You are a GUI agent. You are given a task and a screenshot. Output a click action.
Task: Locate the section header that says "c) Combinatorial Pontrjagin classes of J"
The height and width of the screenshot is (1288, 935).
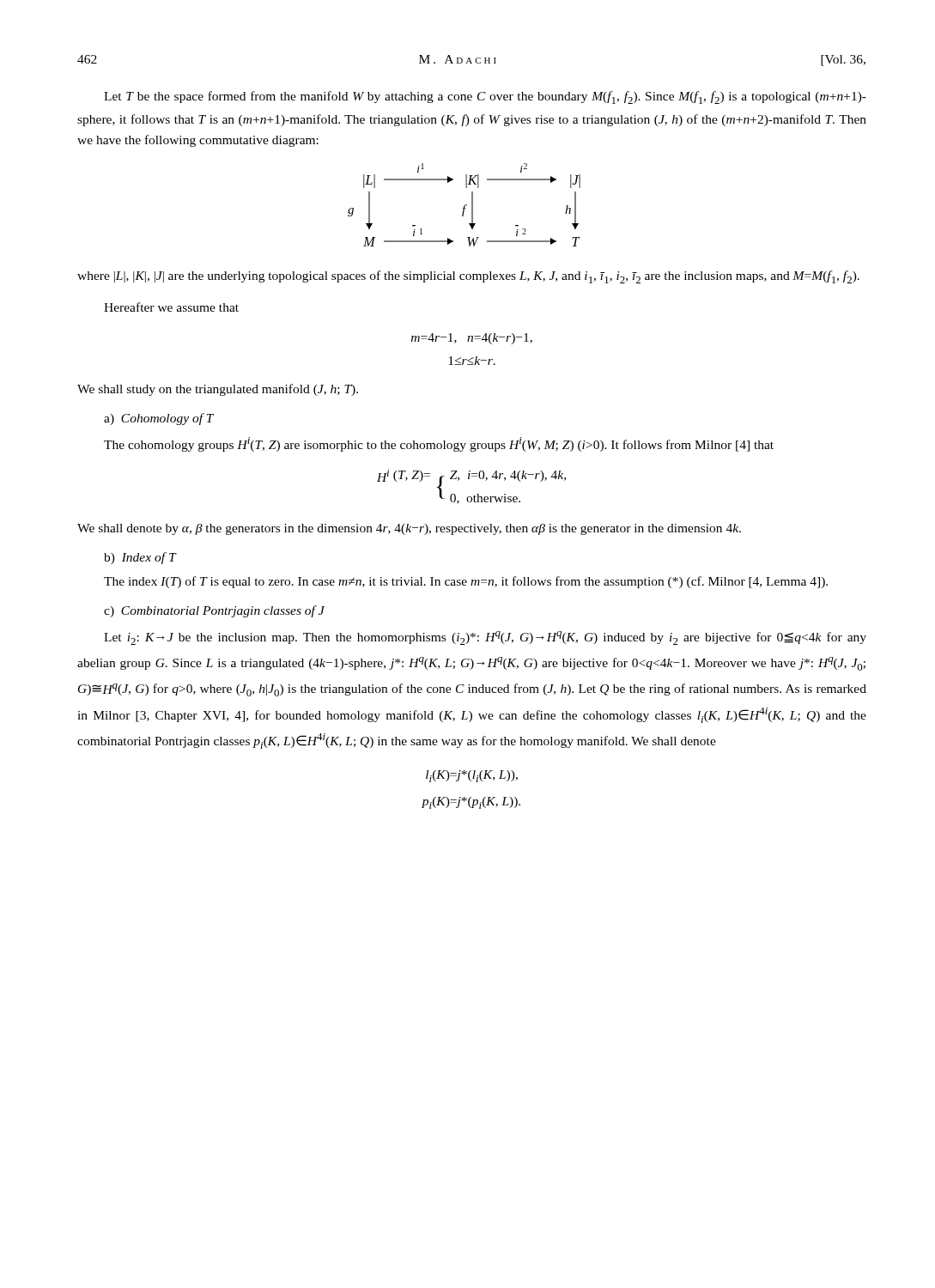click(214, 610)
